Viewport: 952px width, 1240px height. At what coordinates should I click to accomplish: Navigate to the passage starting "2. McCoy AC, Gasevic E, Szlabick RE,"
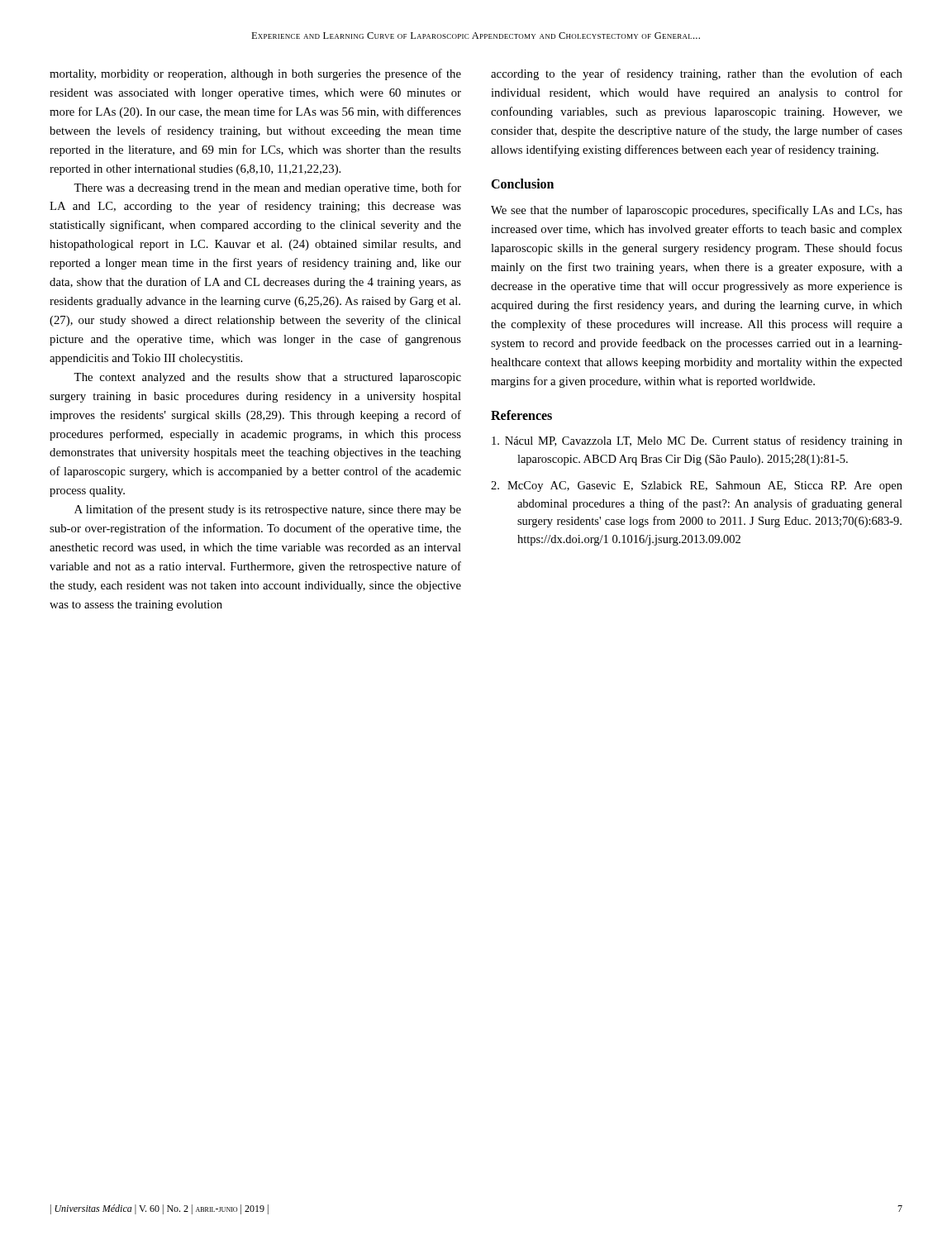[710, 512]
